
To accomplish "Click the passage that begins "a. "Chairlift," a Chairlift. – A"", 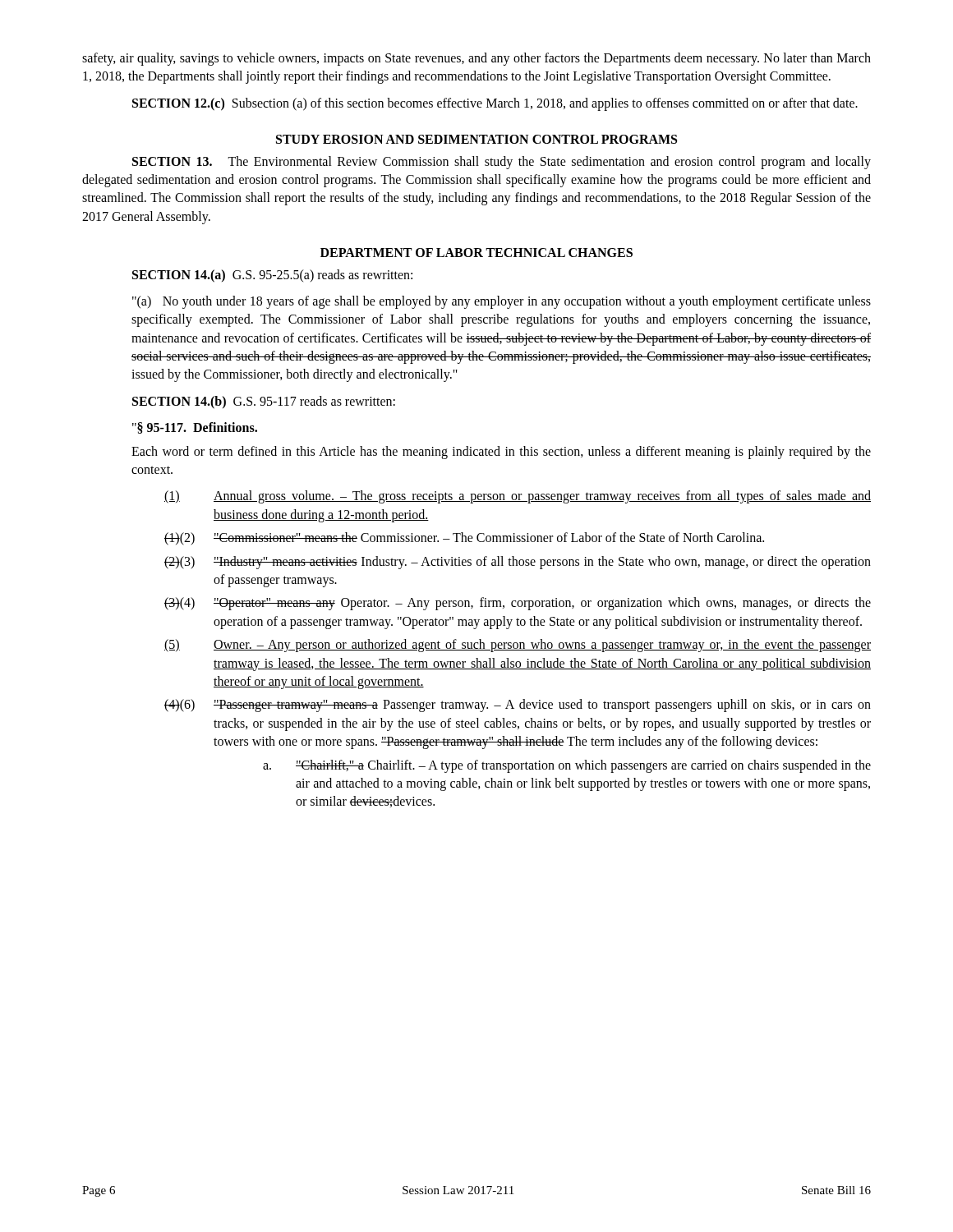I will 567,784.
